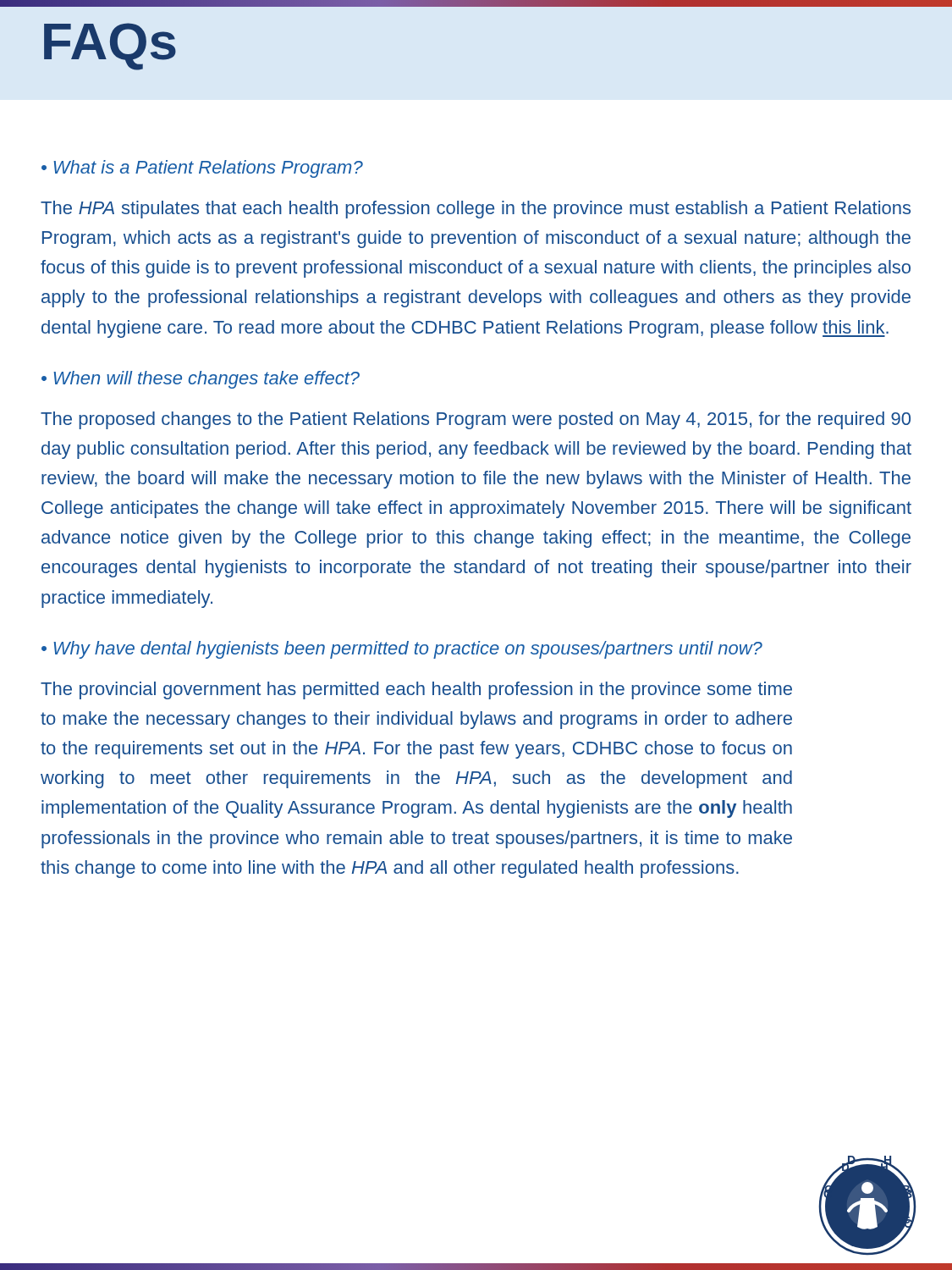This screenshot has height=1270, width=952.
Task: Find the text block starting "• When will these changes take effect?"
Action: coord(200,378)
